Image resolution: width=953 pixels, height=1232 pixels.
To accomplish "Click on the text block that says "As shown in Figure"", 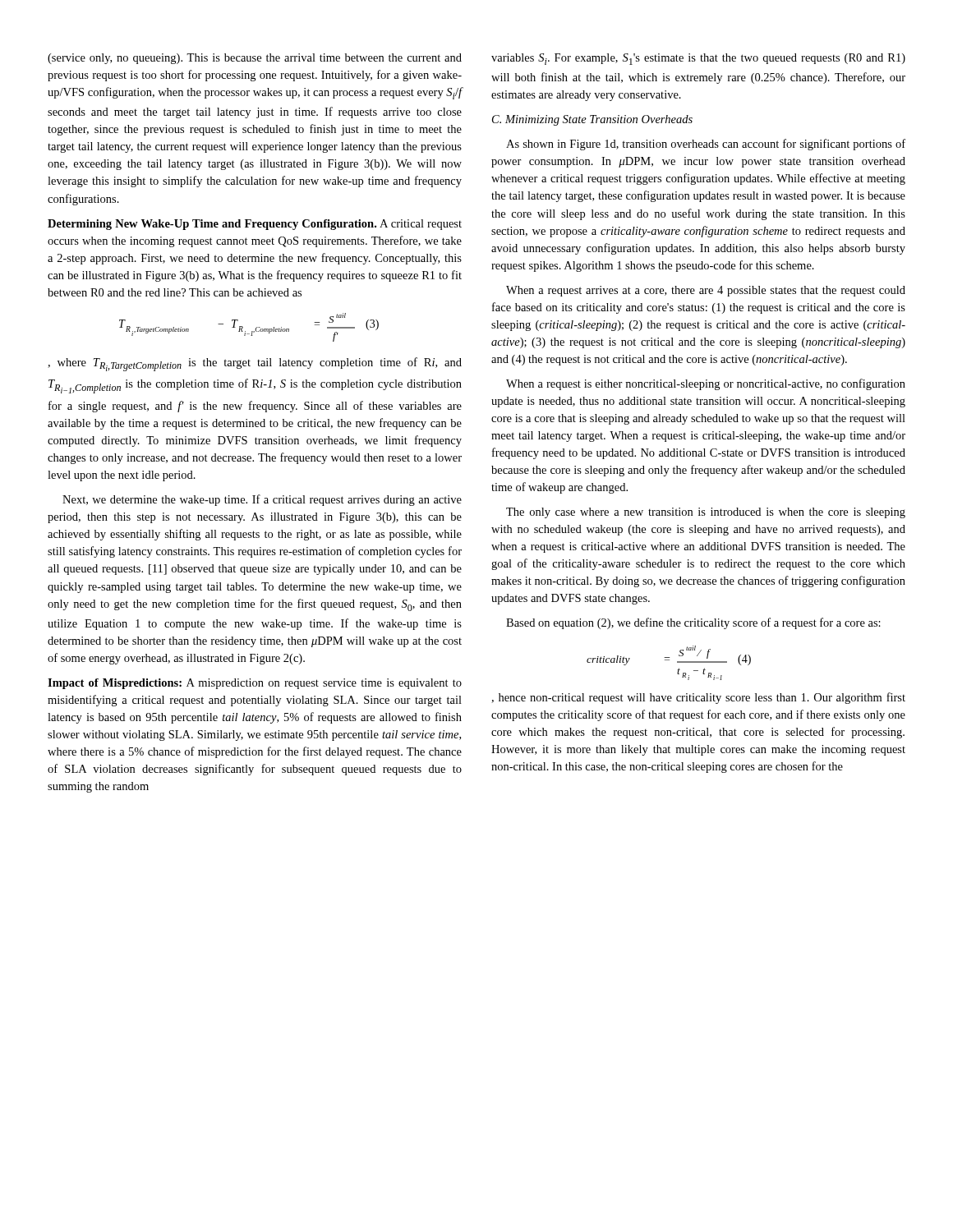I will [698, 205].
